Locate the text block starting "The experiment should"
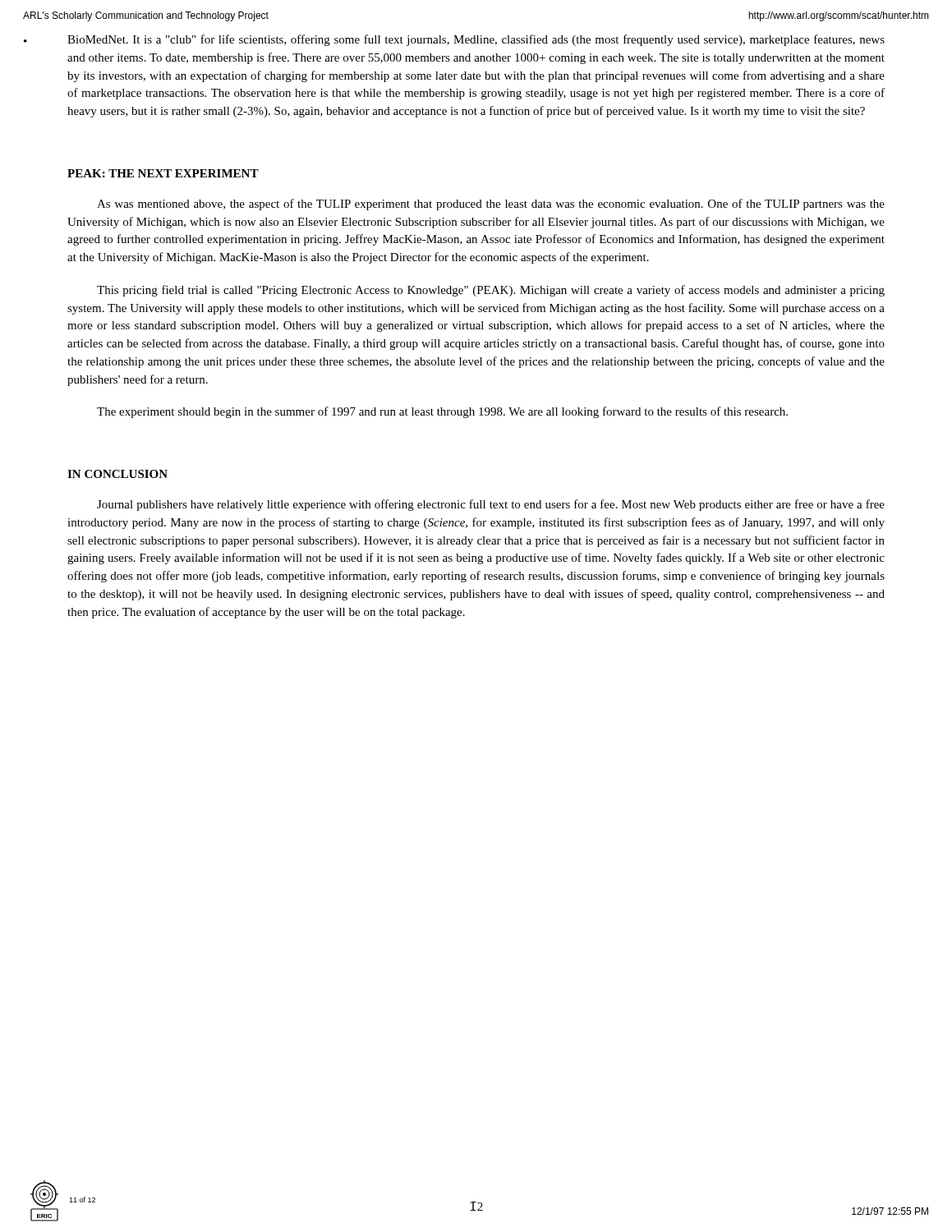952x1232 pixels. coord(443,412)
